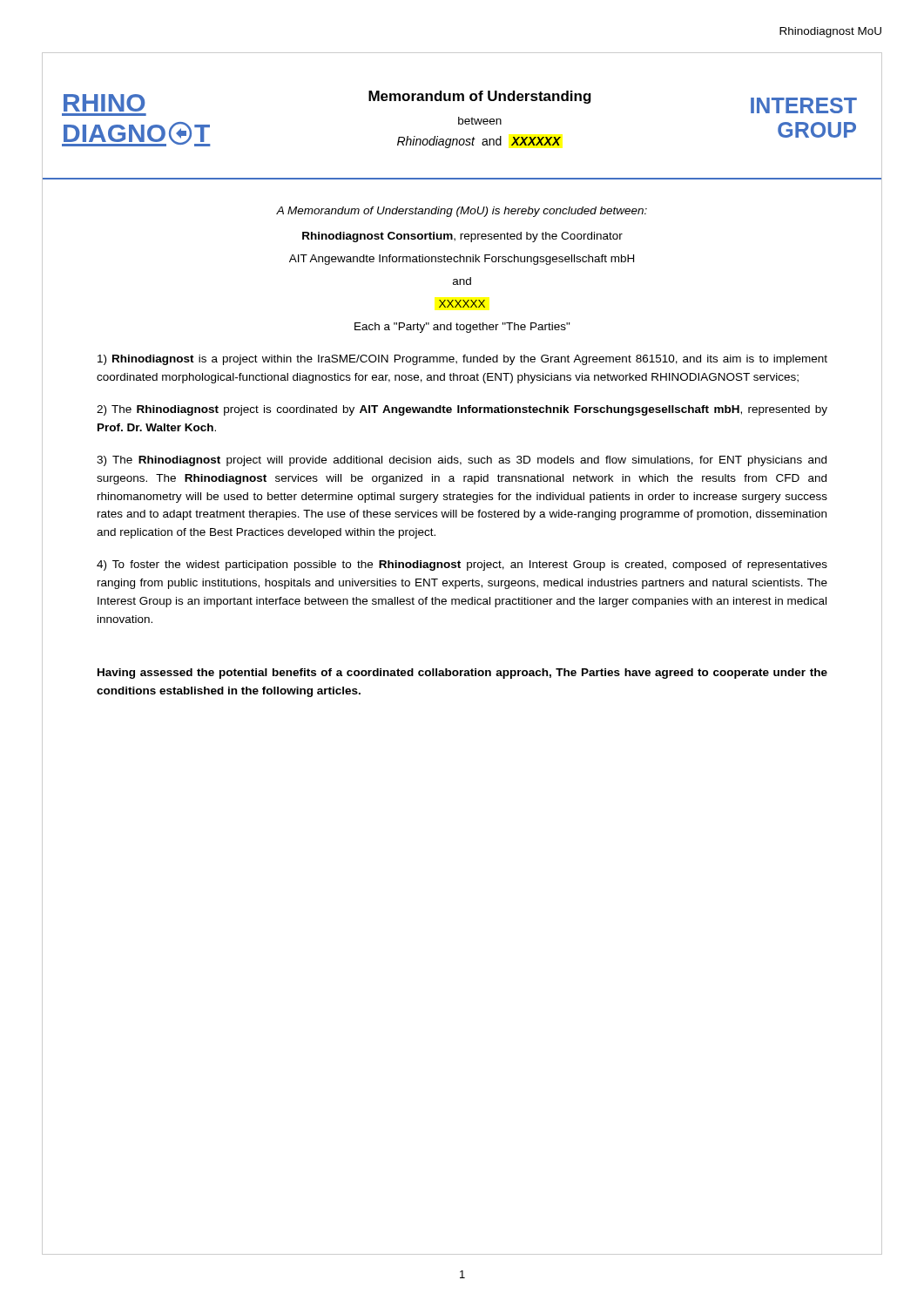This screenshot has width=924, height=1307.
Task: Select the text that reads "Rhinodiagnost Consortium, represented by the Coordinator"
Action: coord(462,236)
